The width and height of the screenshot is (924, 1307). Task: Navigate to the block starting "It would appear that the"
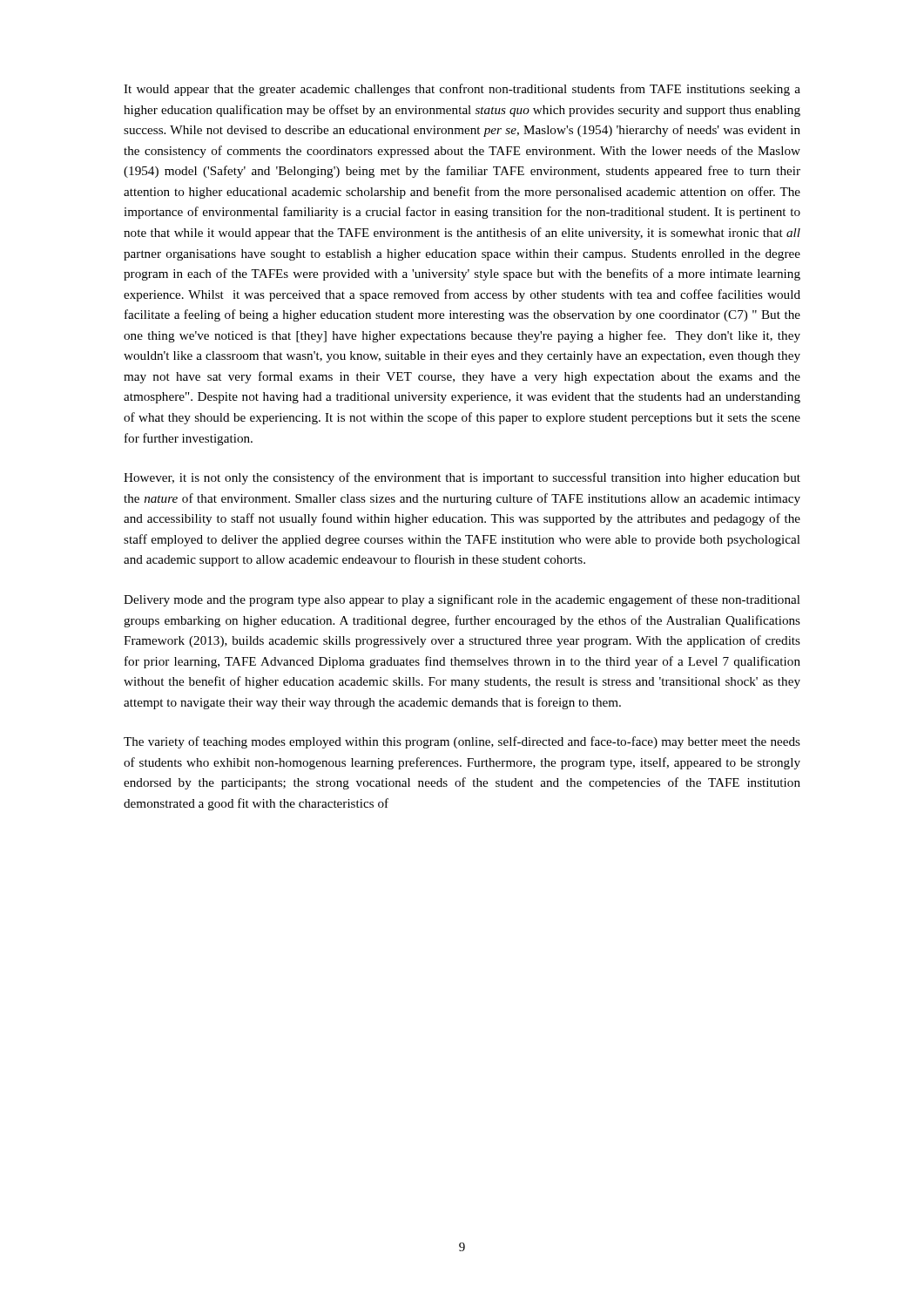click(462, 263)
